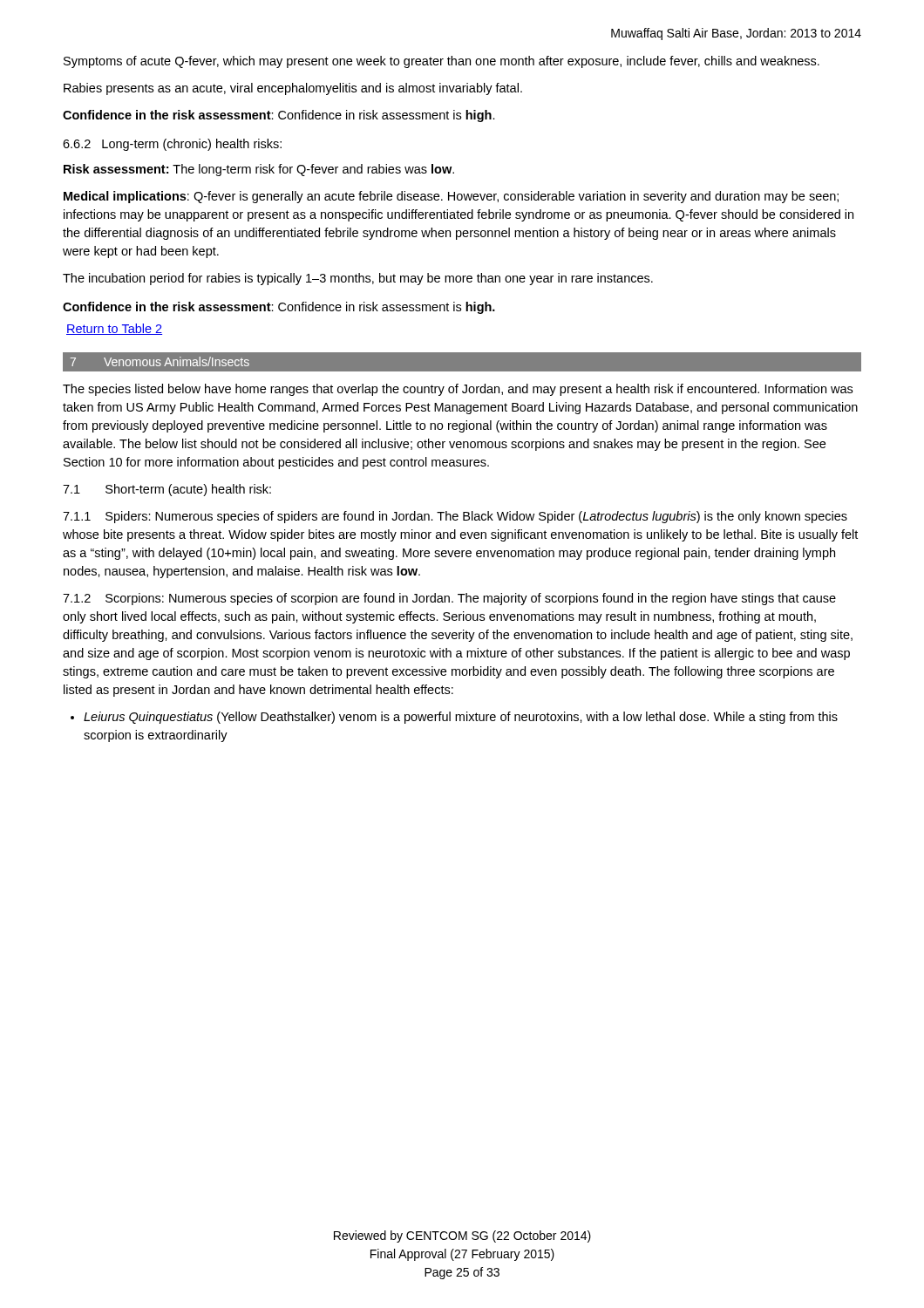This screenshot has height=1308, width=924.
Task: Select the text block that reads "Return to Table"
Action: (114, 329)
